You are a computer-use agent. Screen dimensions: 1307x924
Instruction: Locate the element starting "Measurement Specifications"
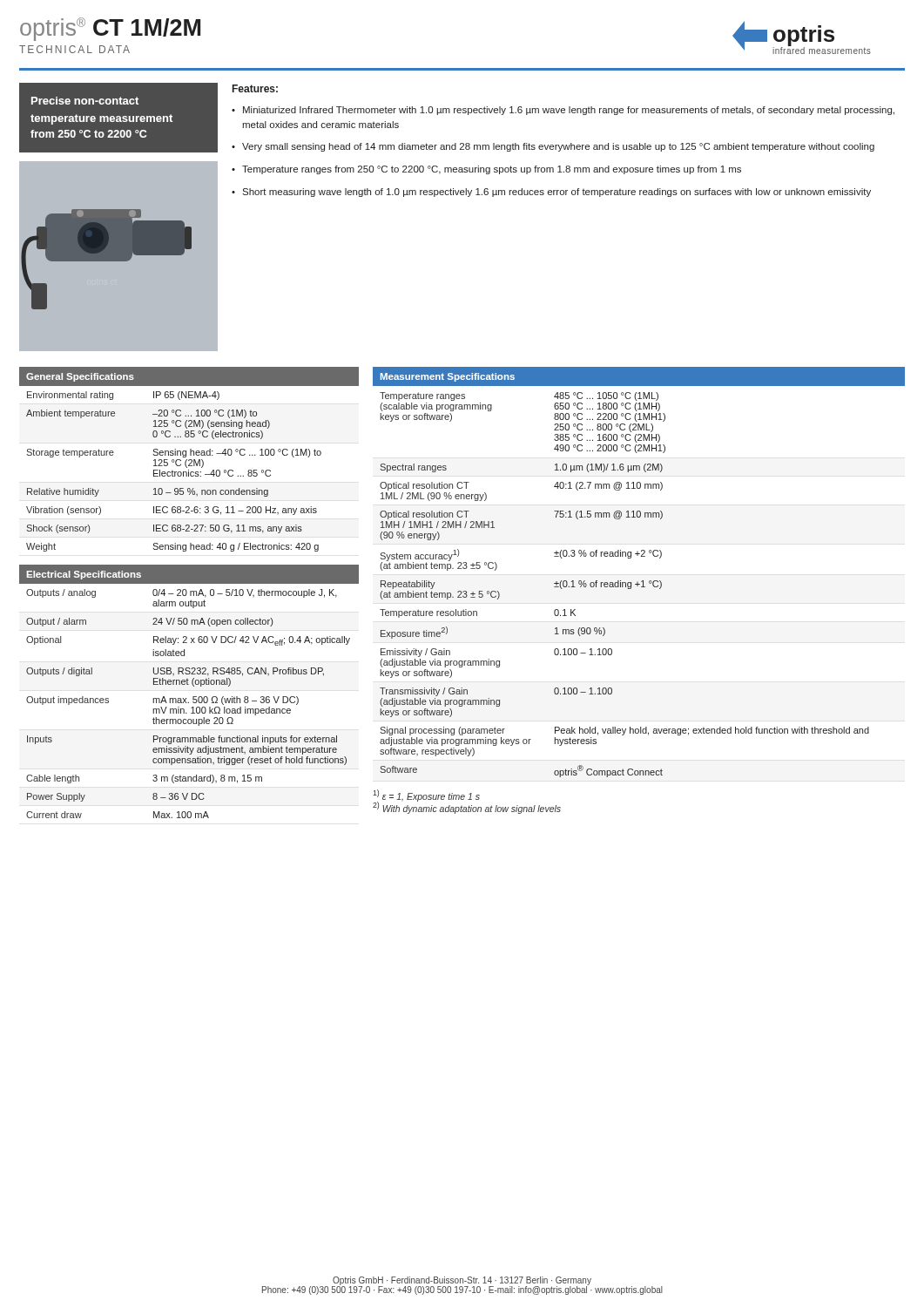(x=447, y=376)
